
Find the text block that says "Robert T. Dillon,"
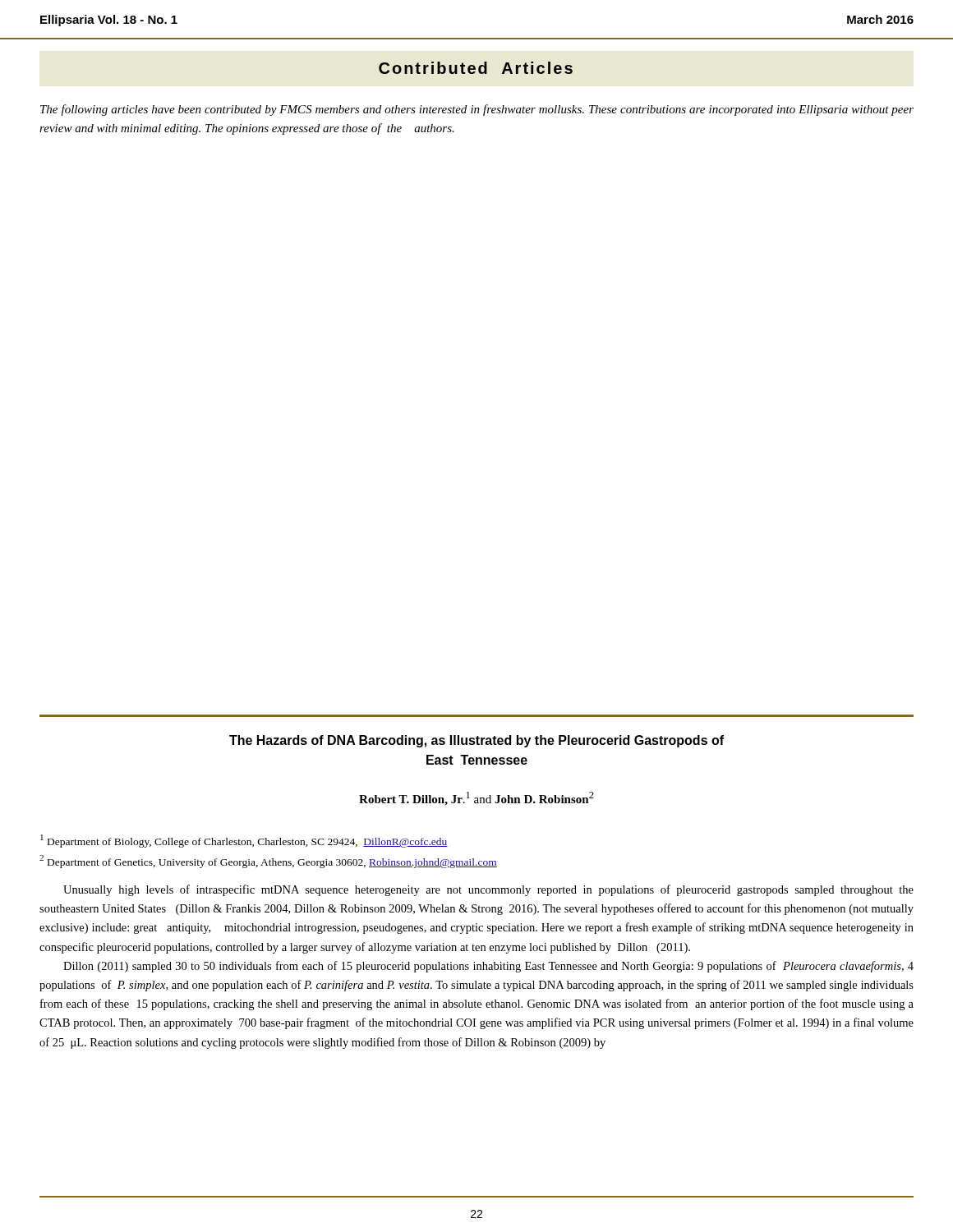476,798
